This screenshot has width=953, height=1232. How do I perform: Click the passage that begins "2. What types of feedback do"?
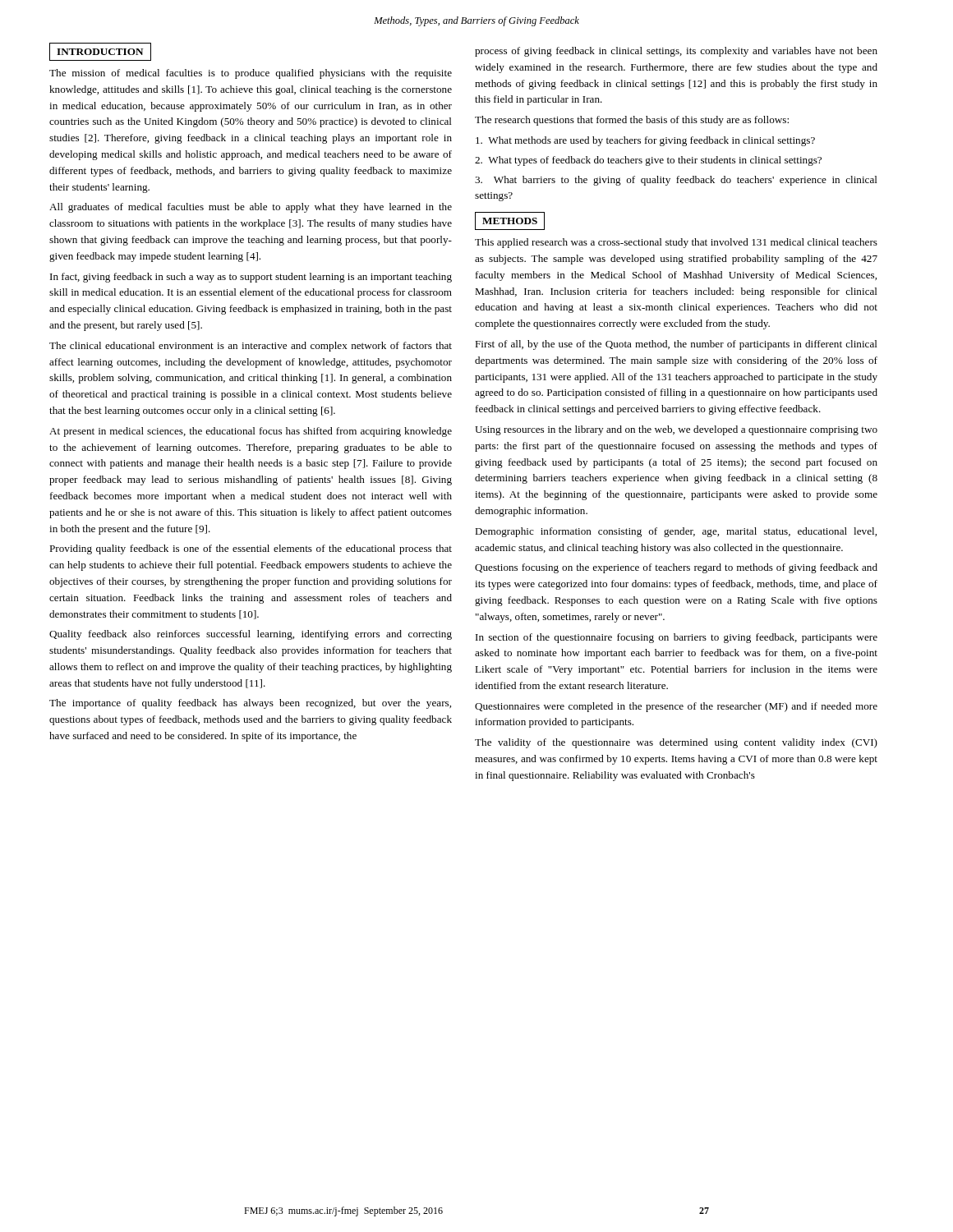point(649,160)
